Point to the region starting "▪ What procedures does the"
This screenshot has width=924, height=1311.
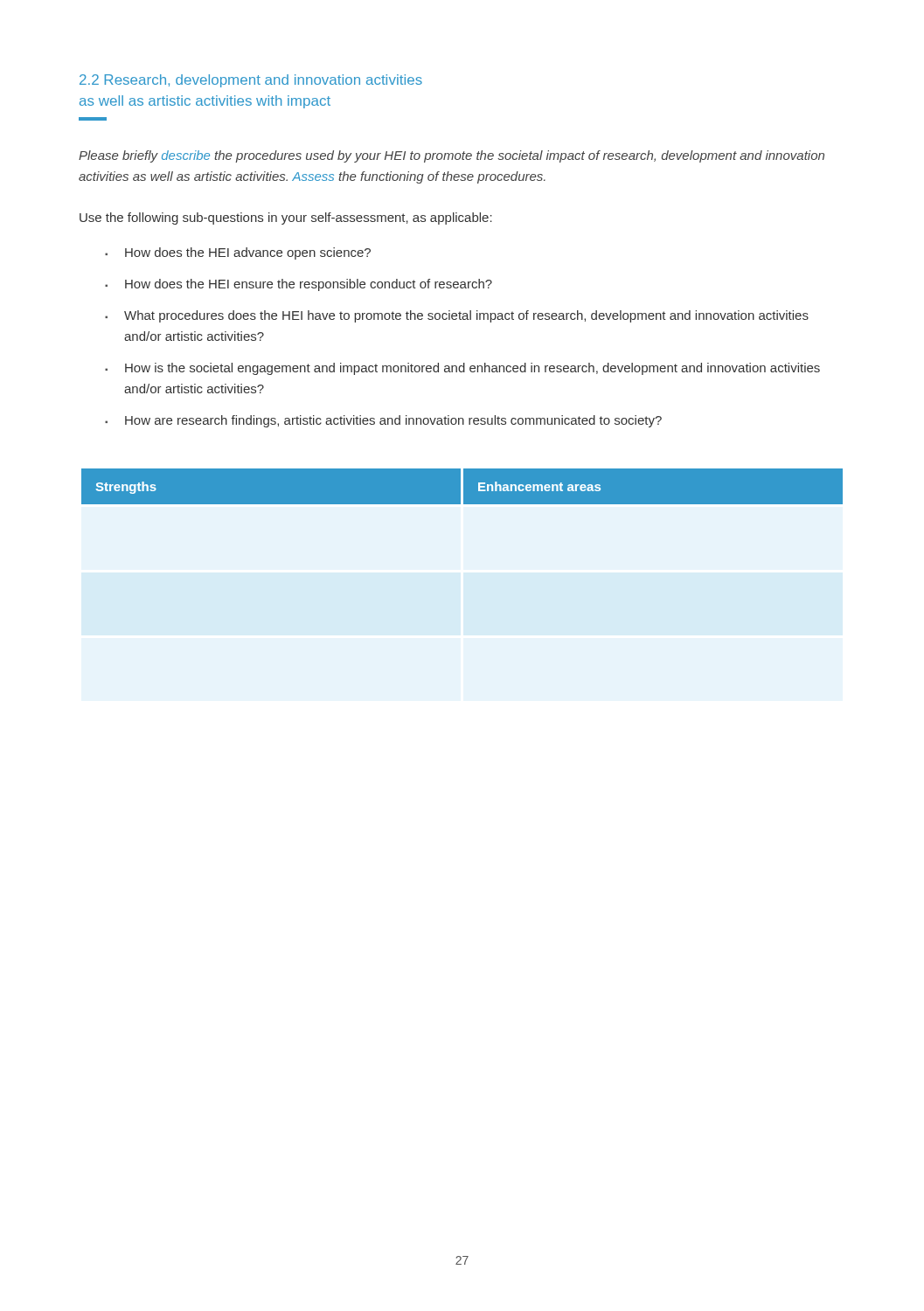click(x=475, y=326)
